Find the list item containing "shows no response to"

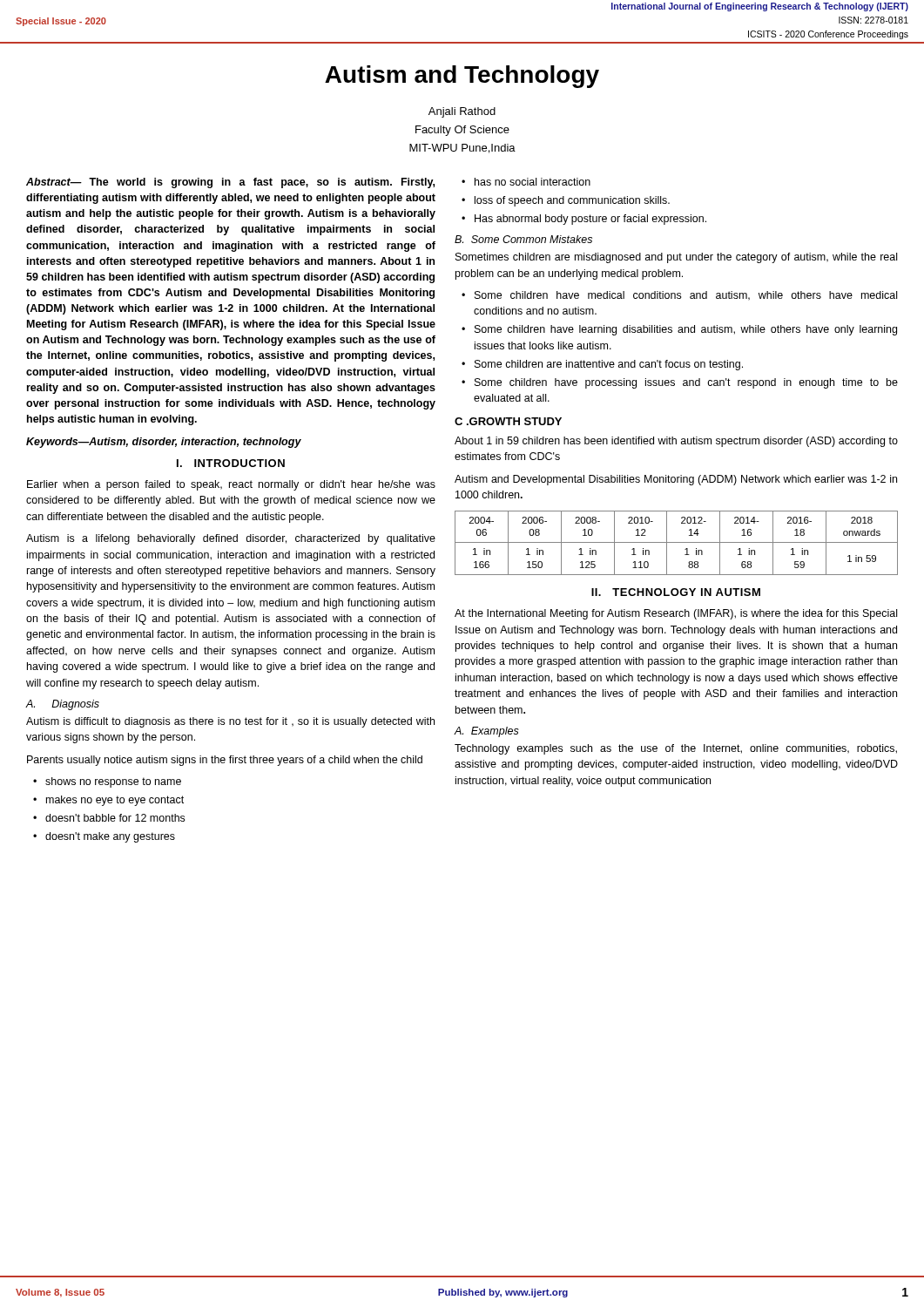point(113,782)
